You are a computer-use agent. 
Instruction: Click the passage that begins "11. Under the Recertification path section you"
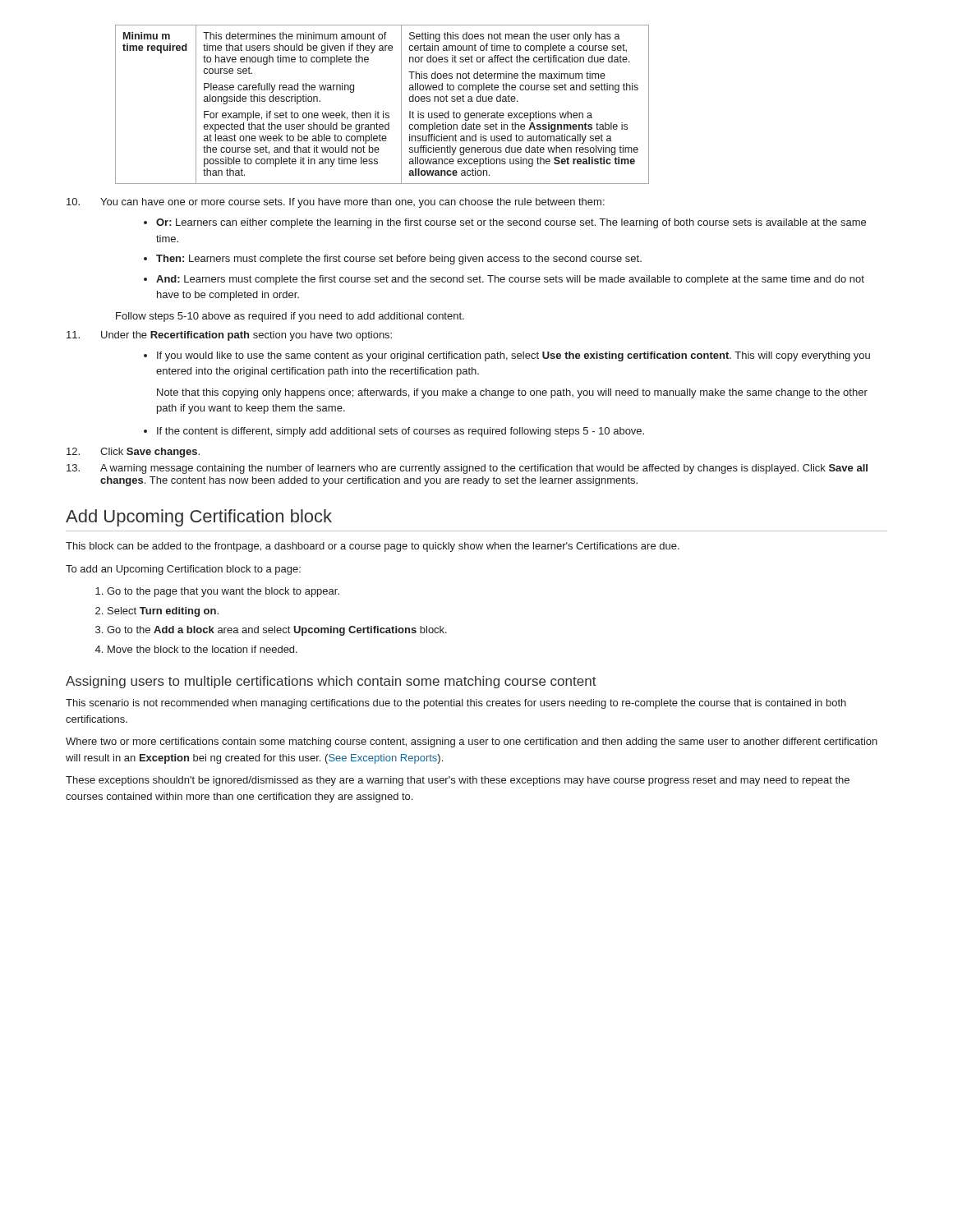229,334
